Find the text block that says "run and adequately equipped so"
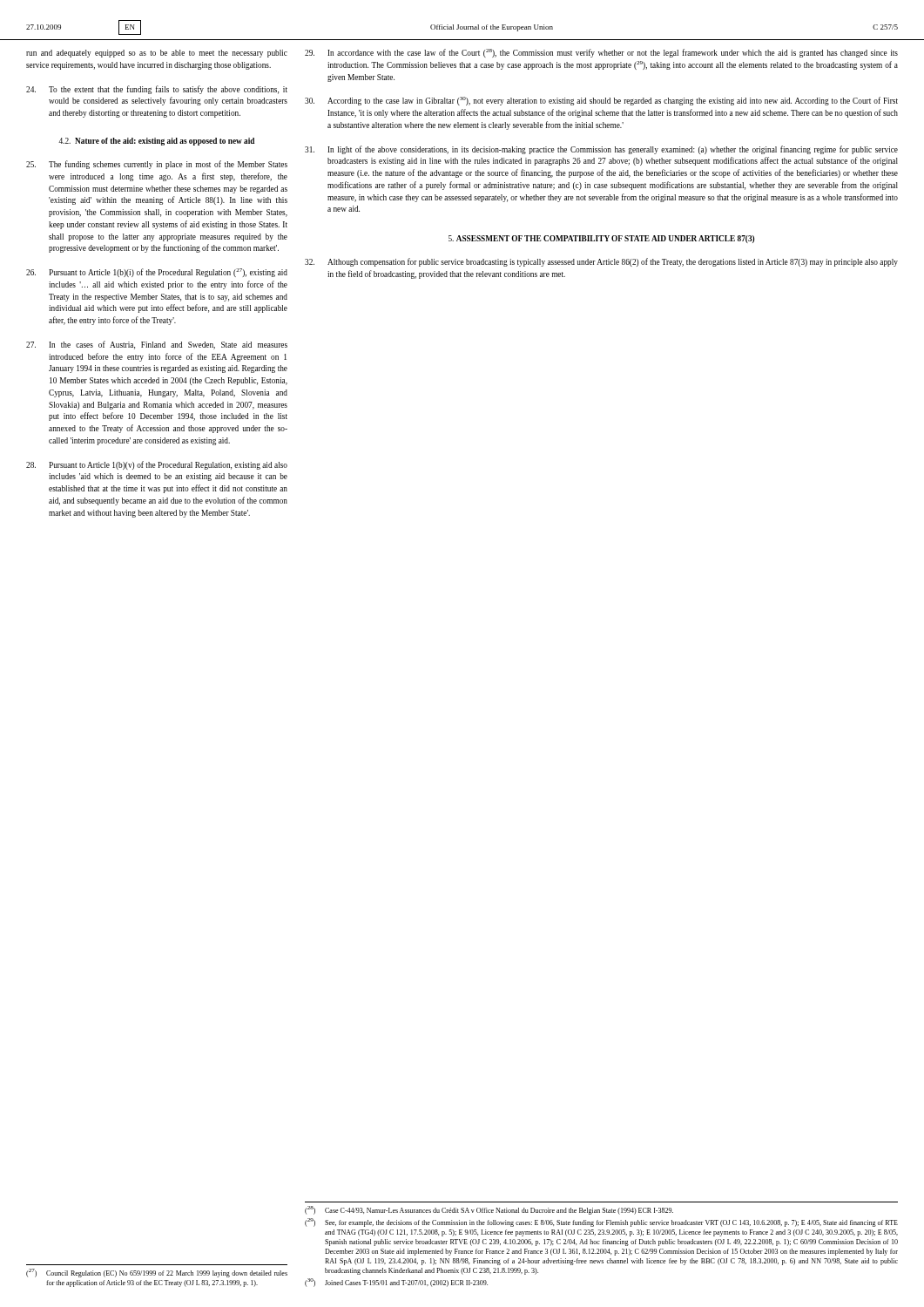Image resolution: width=924 pixels, height=1307 pixels. click(x=157, y=59)
